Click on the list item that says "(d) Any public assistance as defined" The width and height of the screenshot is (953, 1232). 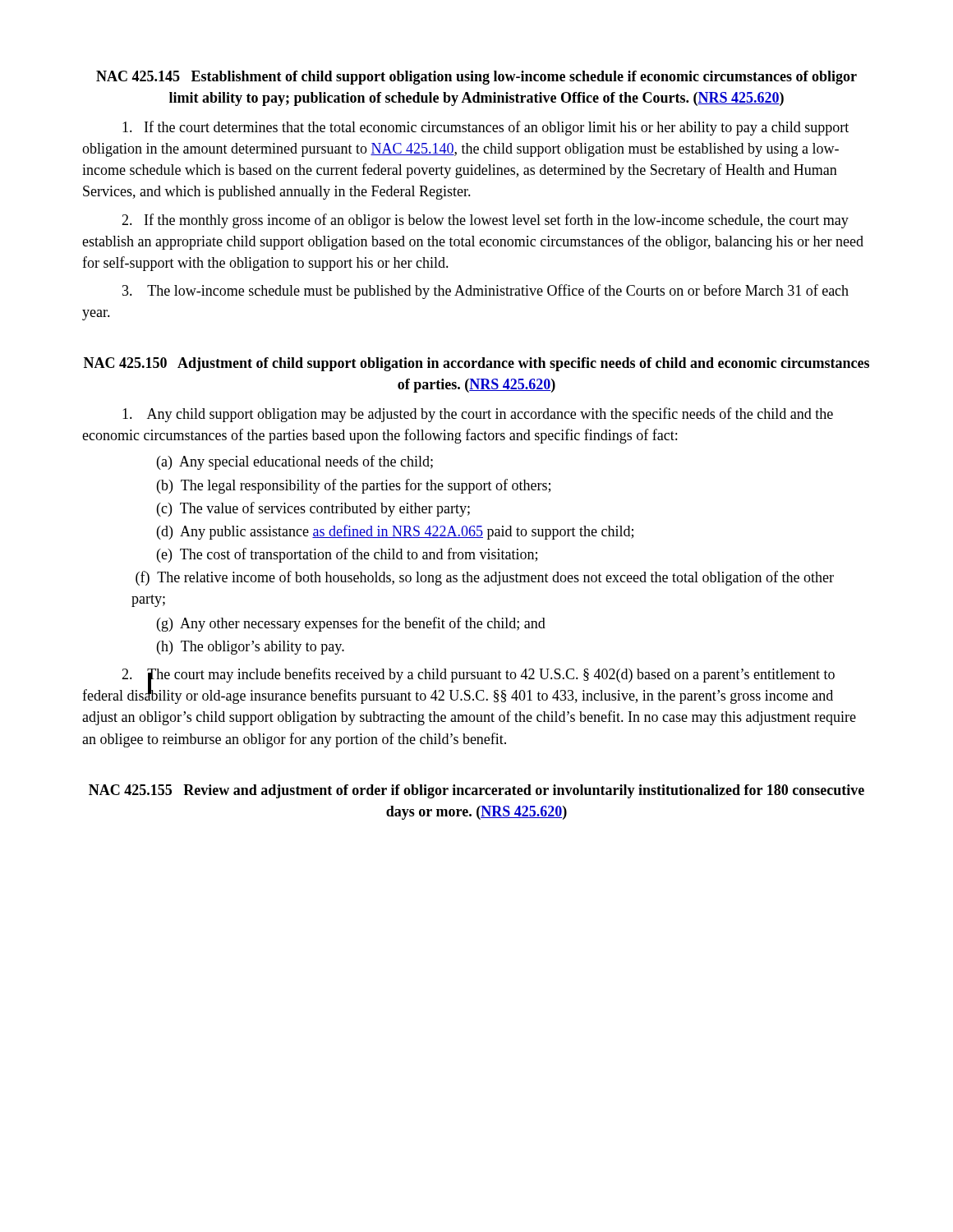395,531
